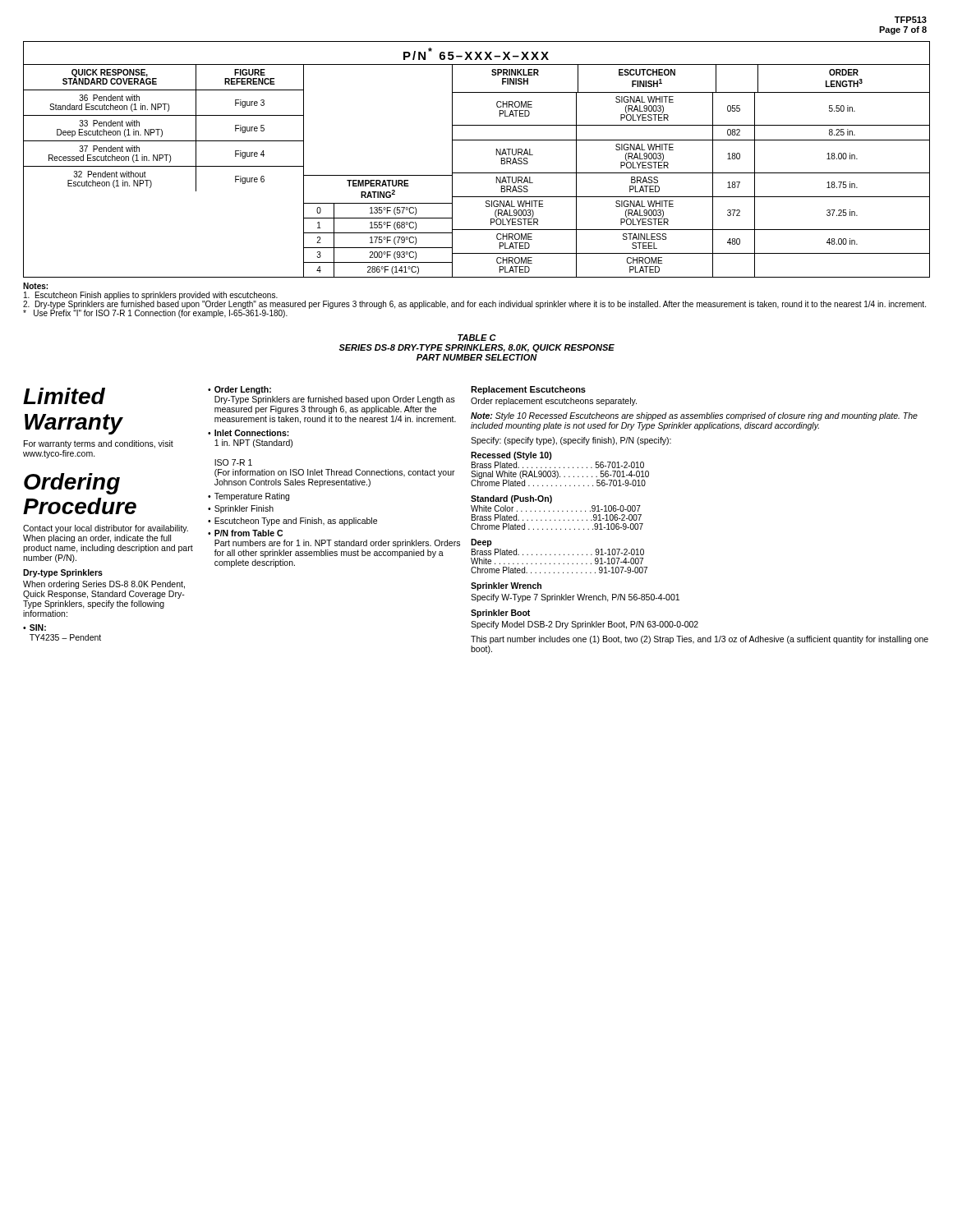The height and width of the screenshot is (1232, 953).
Task: Point to the text block starting "Specify W-Type 7 Sprinkler Wrench,"
Action: [575, 597]
